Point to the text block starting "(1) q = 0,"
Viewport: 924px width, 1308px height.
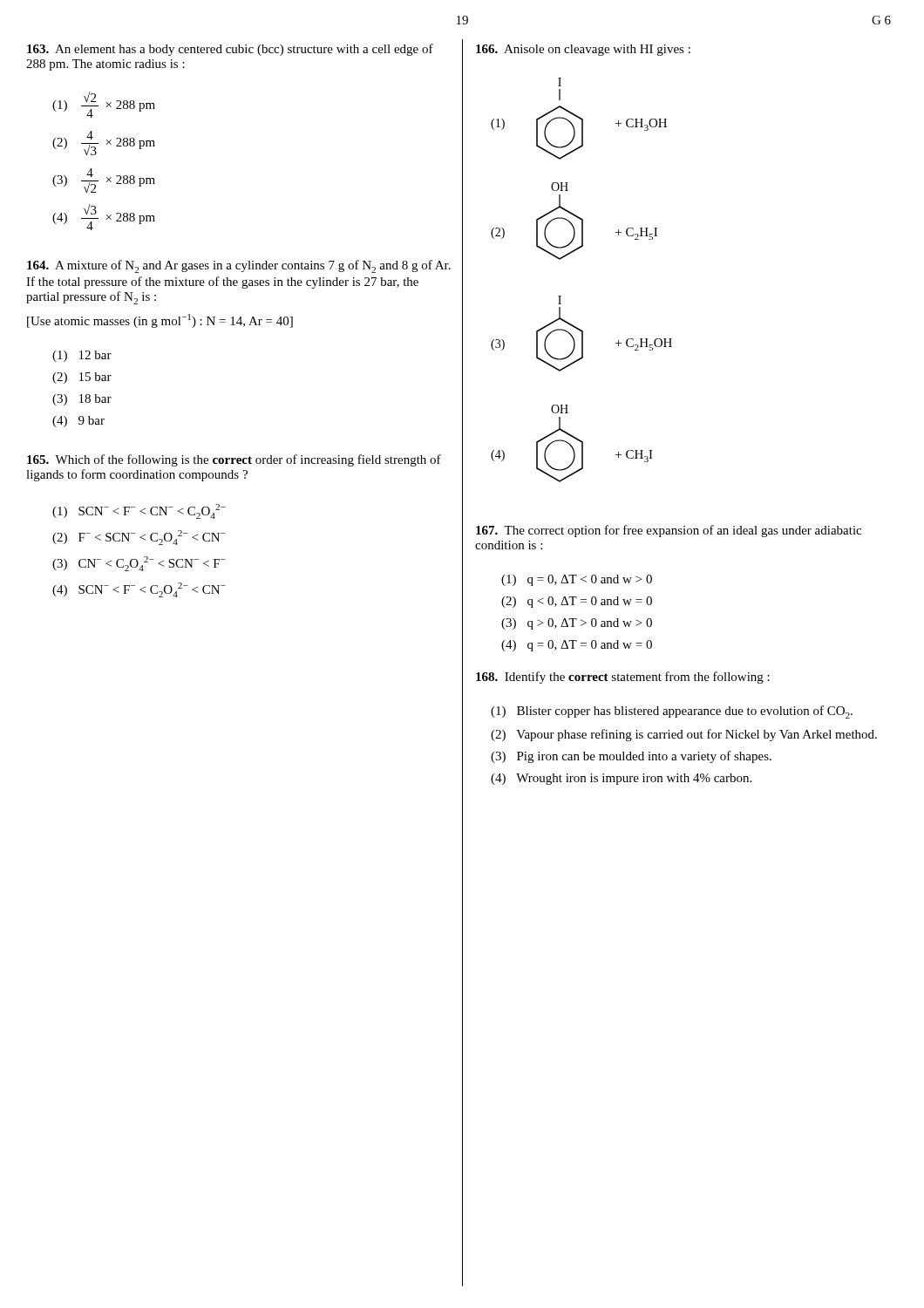pyautogui.click(x=577, y=579)
